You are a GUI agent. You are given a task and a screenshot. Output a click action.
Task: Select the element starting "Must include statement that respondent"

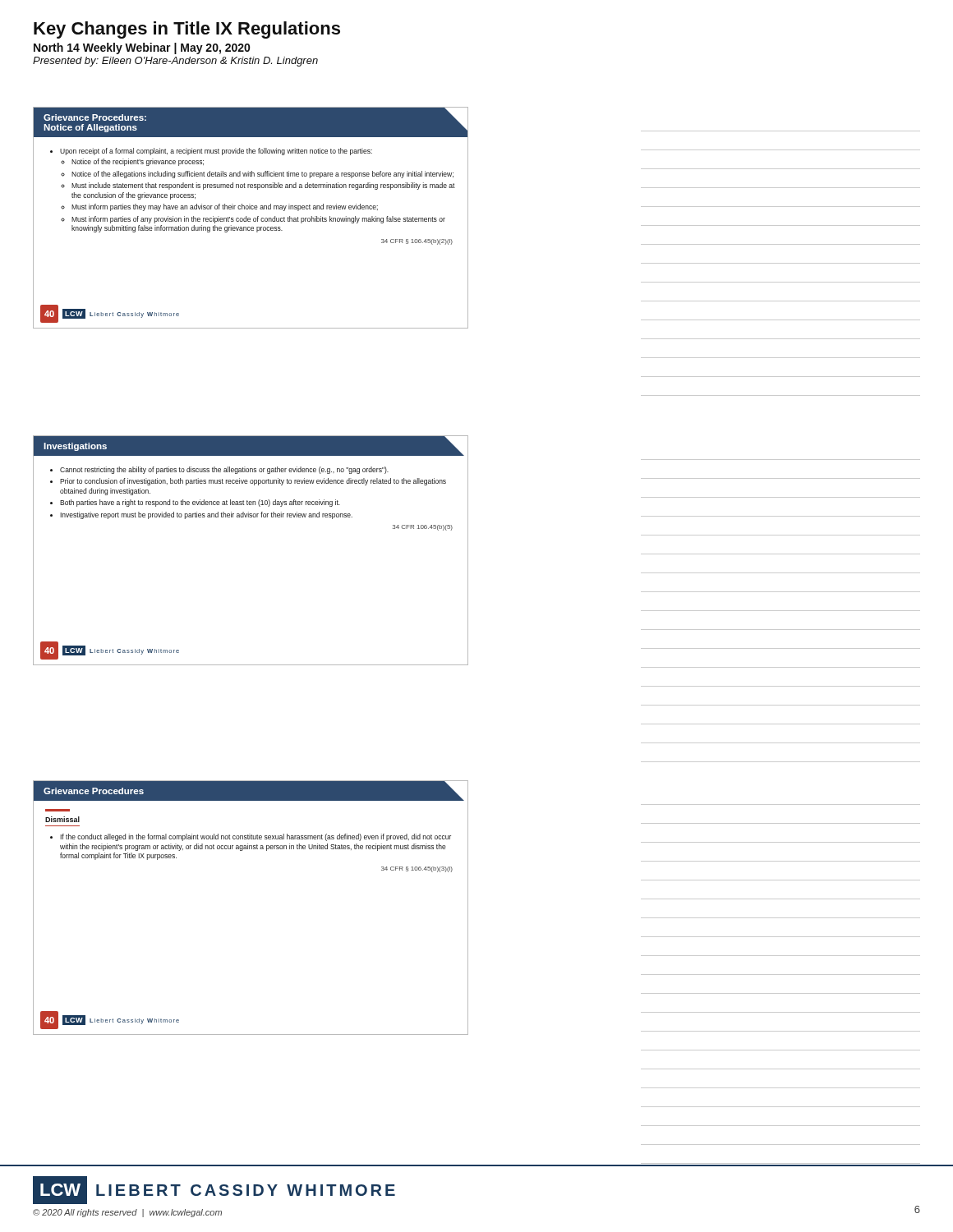pyautogui.click(x=263, y=191)
